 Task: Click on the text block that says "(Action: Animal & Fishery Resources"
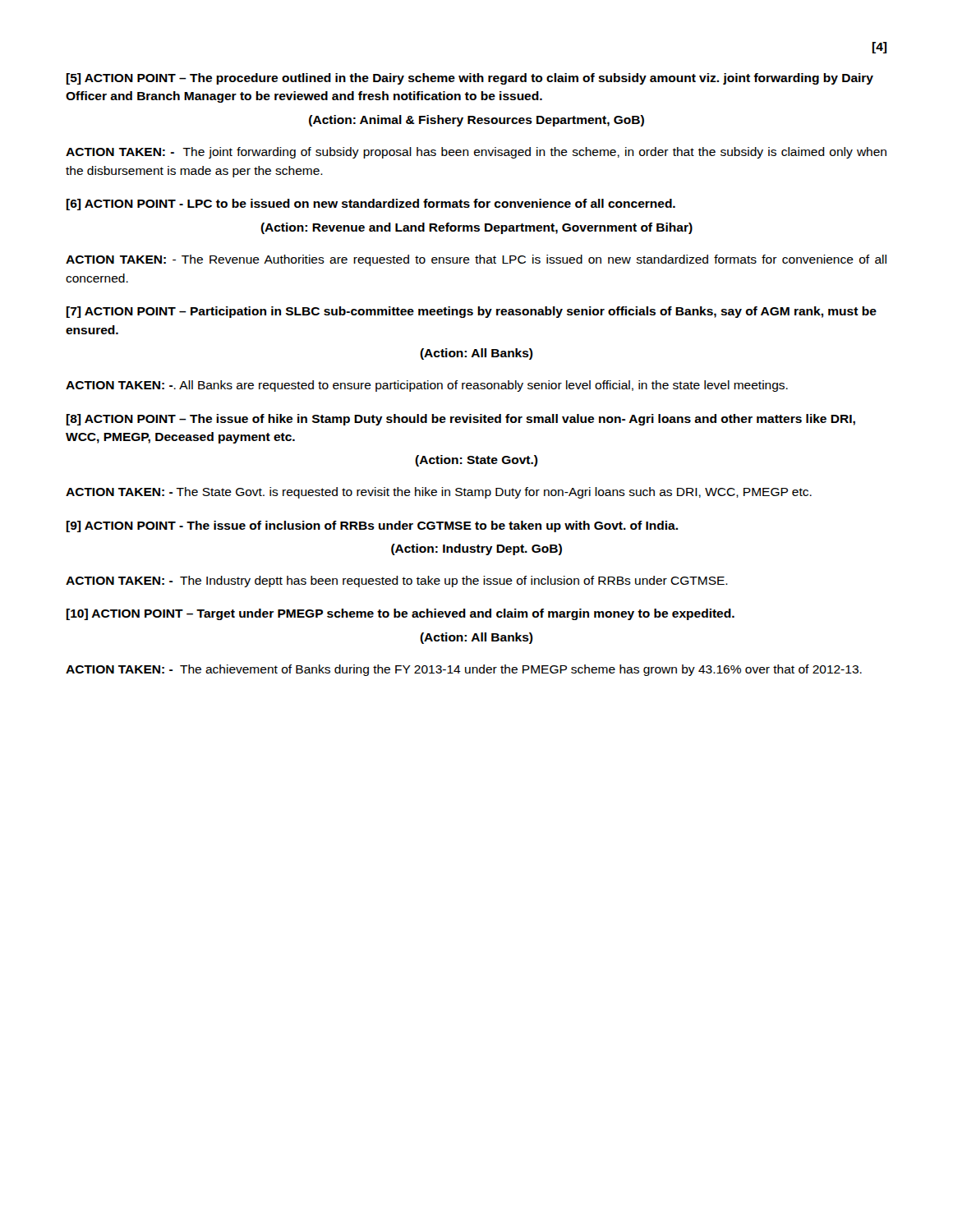pos(476,120)
